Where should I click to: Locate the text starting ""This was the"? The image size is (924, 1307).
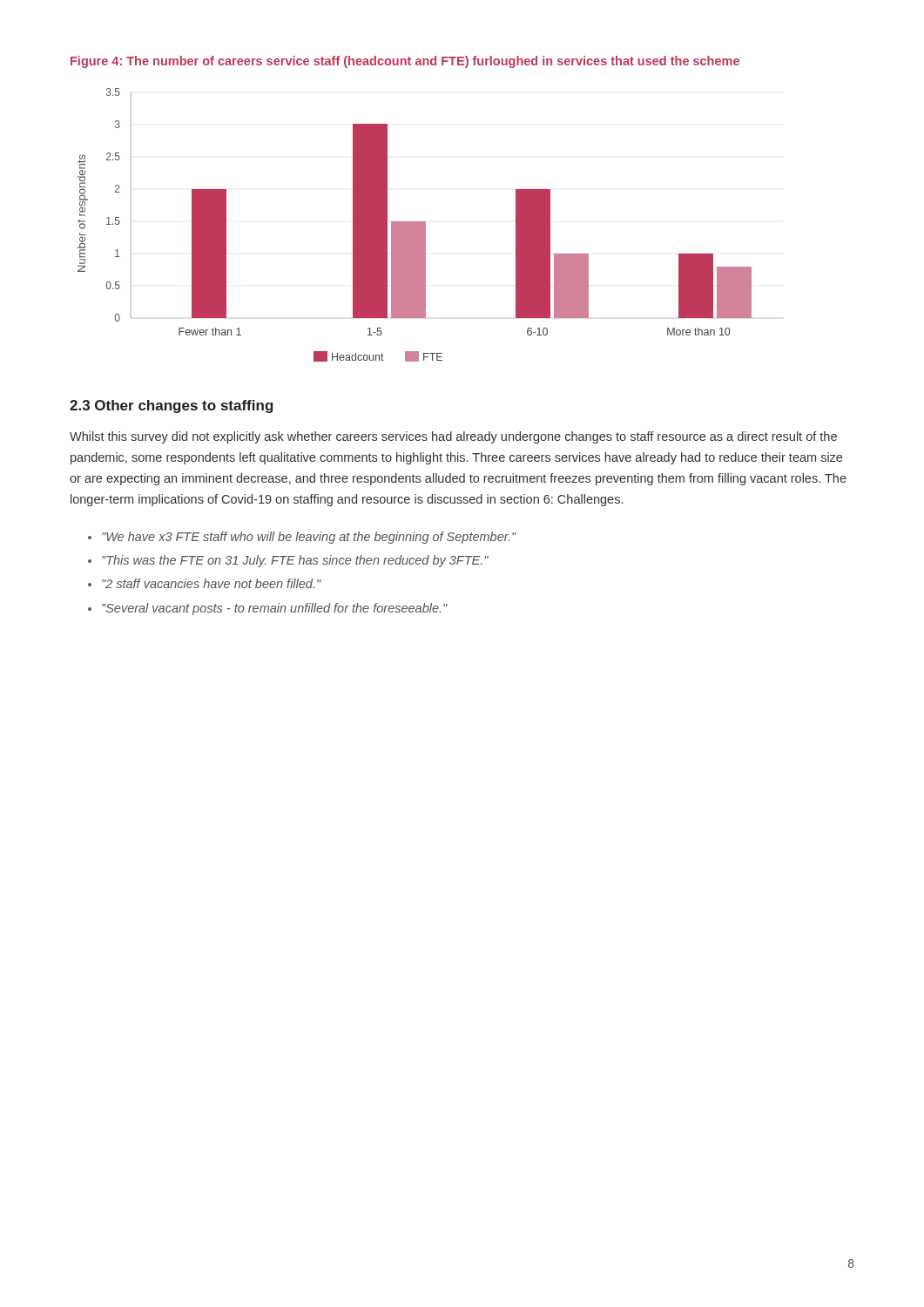[295, 560]
